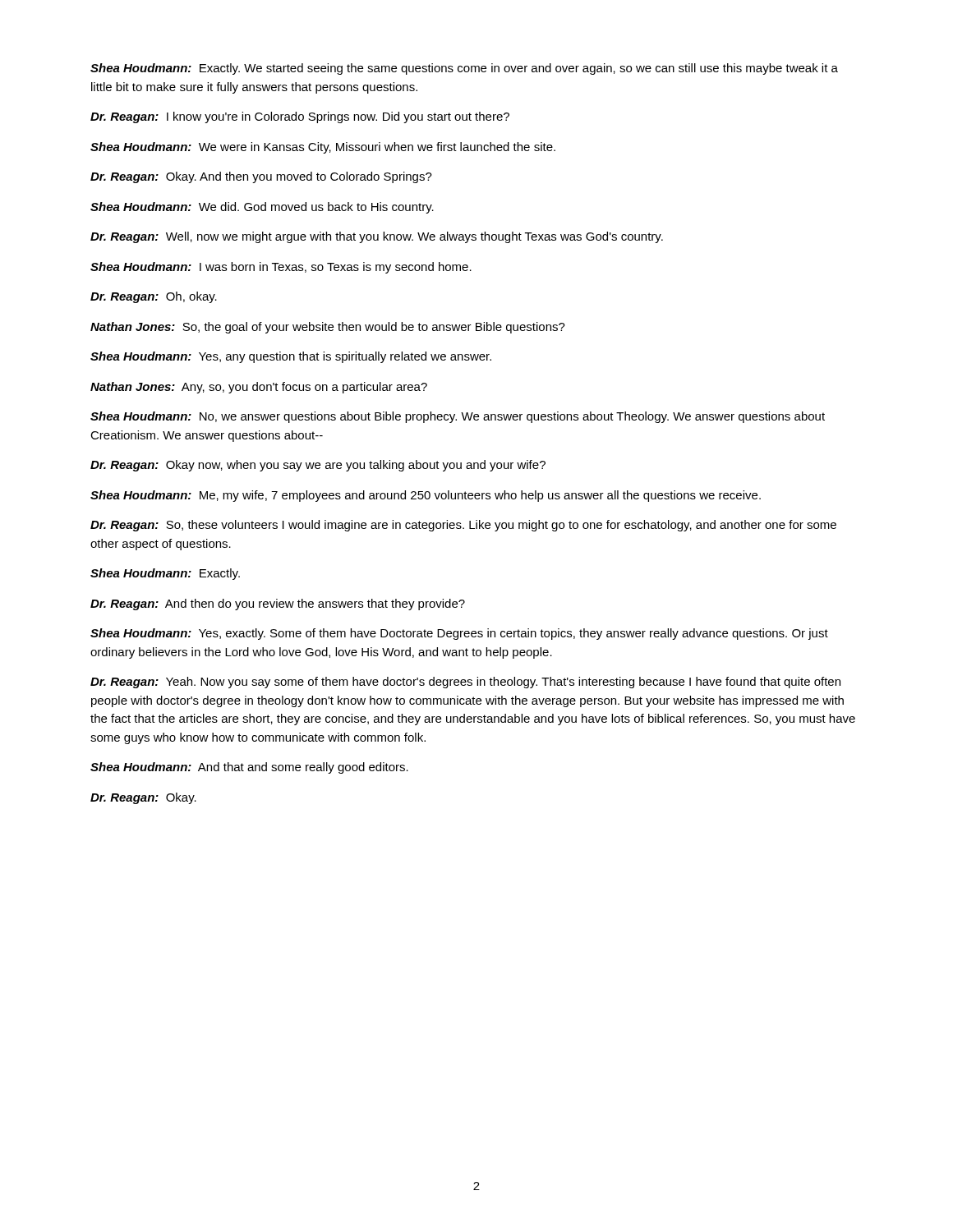Navigate to the block starting "Shea Houdmann: I was born in"
Viewport: 953px width, 1232px height.
coord(281,266)
